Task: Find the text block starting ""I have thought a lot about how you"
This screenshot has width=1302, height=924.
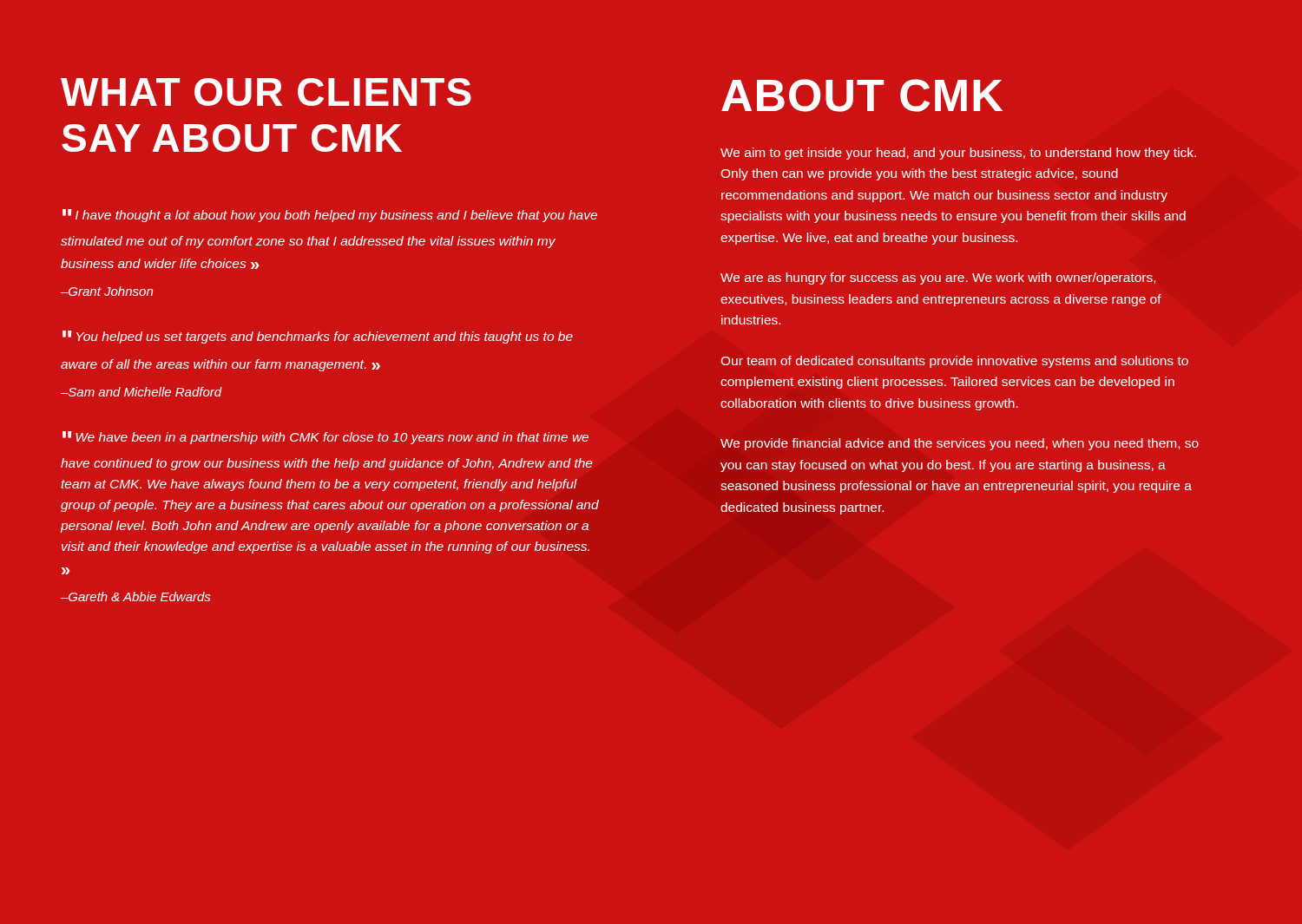Action: [330, 251]
